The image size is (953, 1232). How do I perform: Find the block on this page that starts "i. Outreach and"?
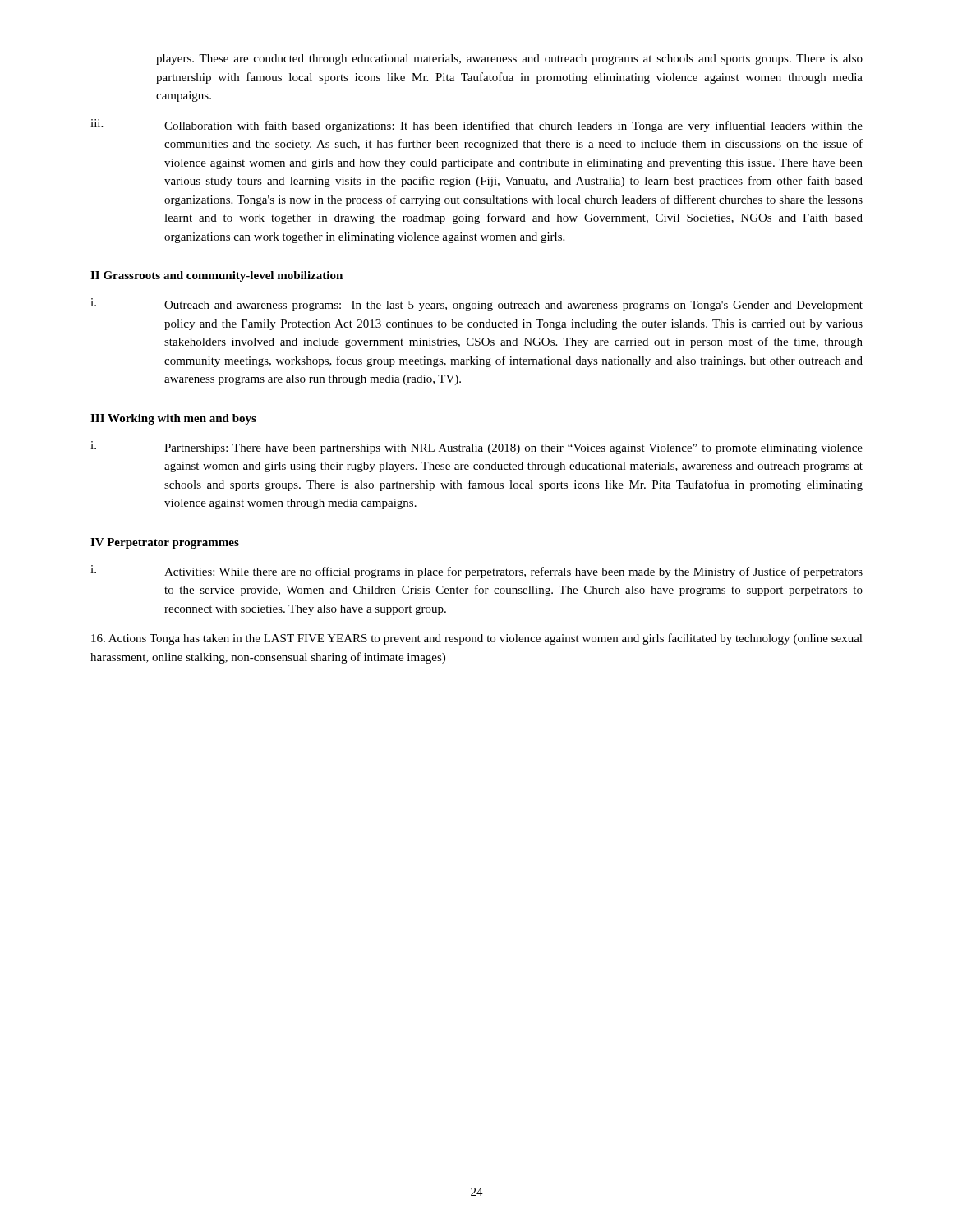[476, 342]
